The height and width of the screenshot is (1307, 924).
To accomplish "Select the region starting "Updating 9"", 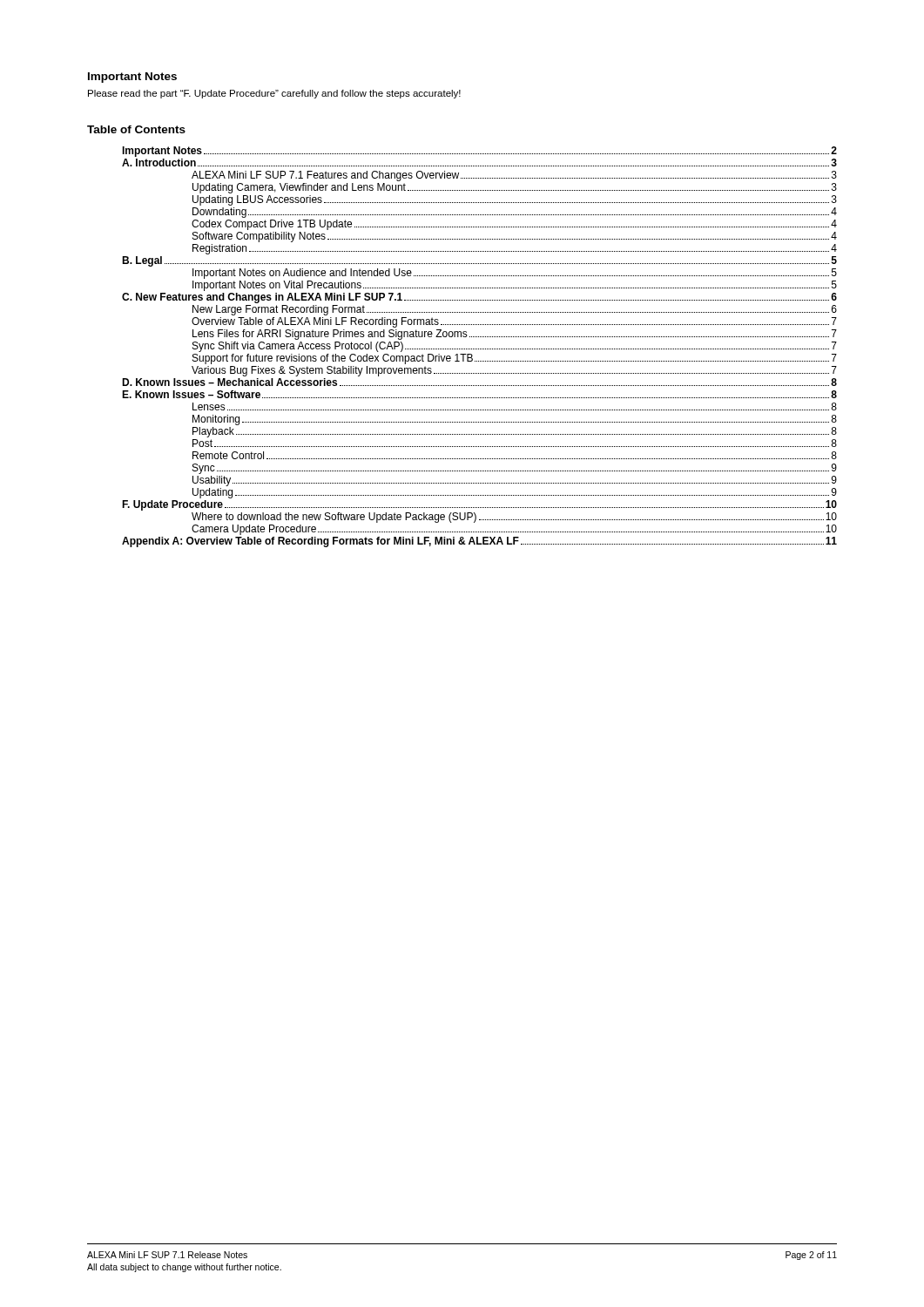I will coord(514,492).
